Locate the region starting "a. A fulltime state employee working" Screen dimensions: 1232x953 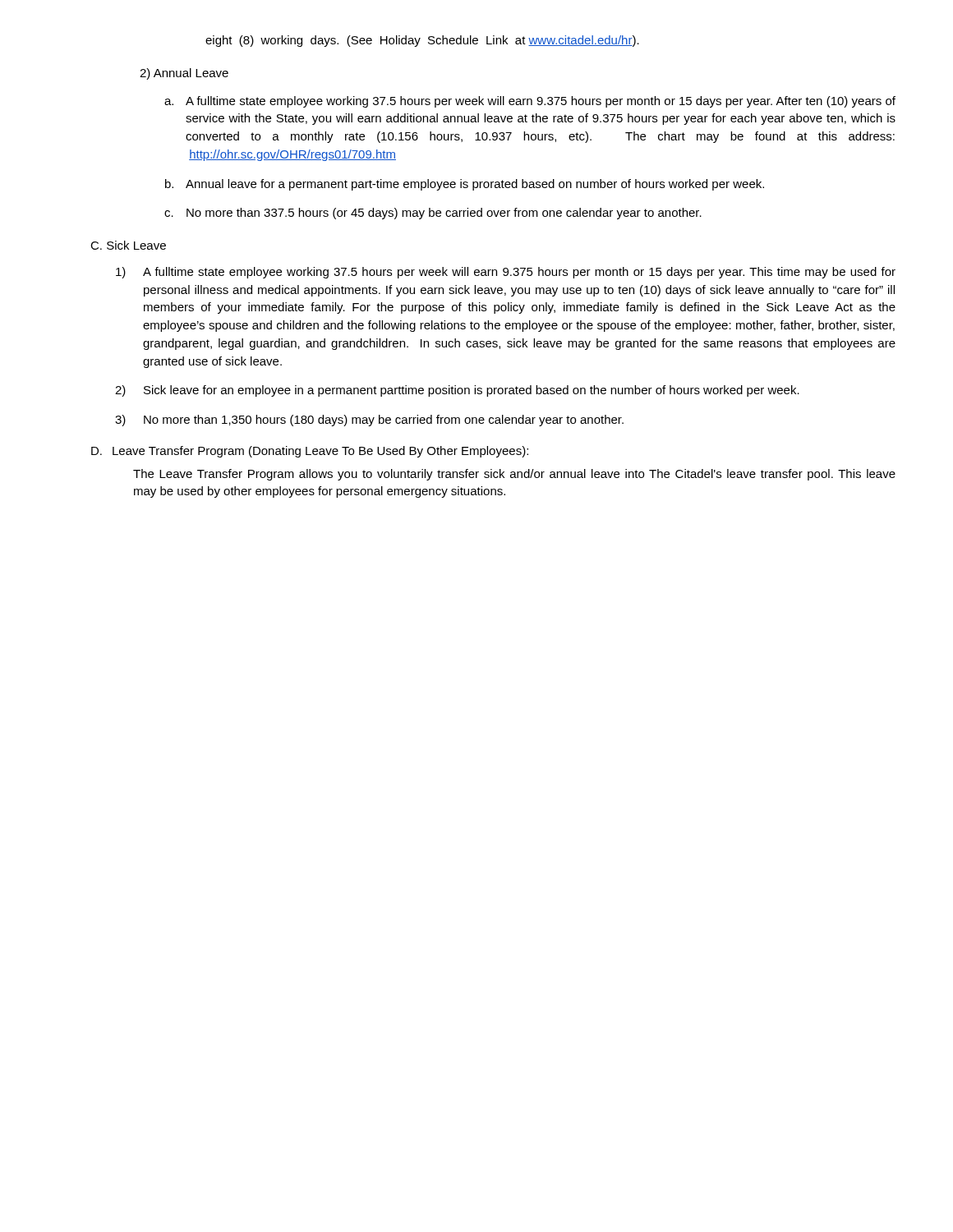530,127
